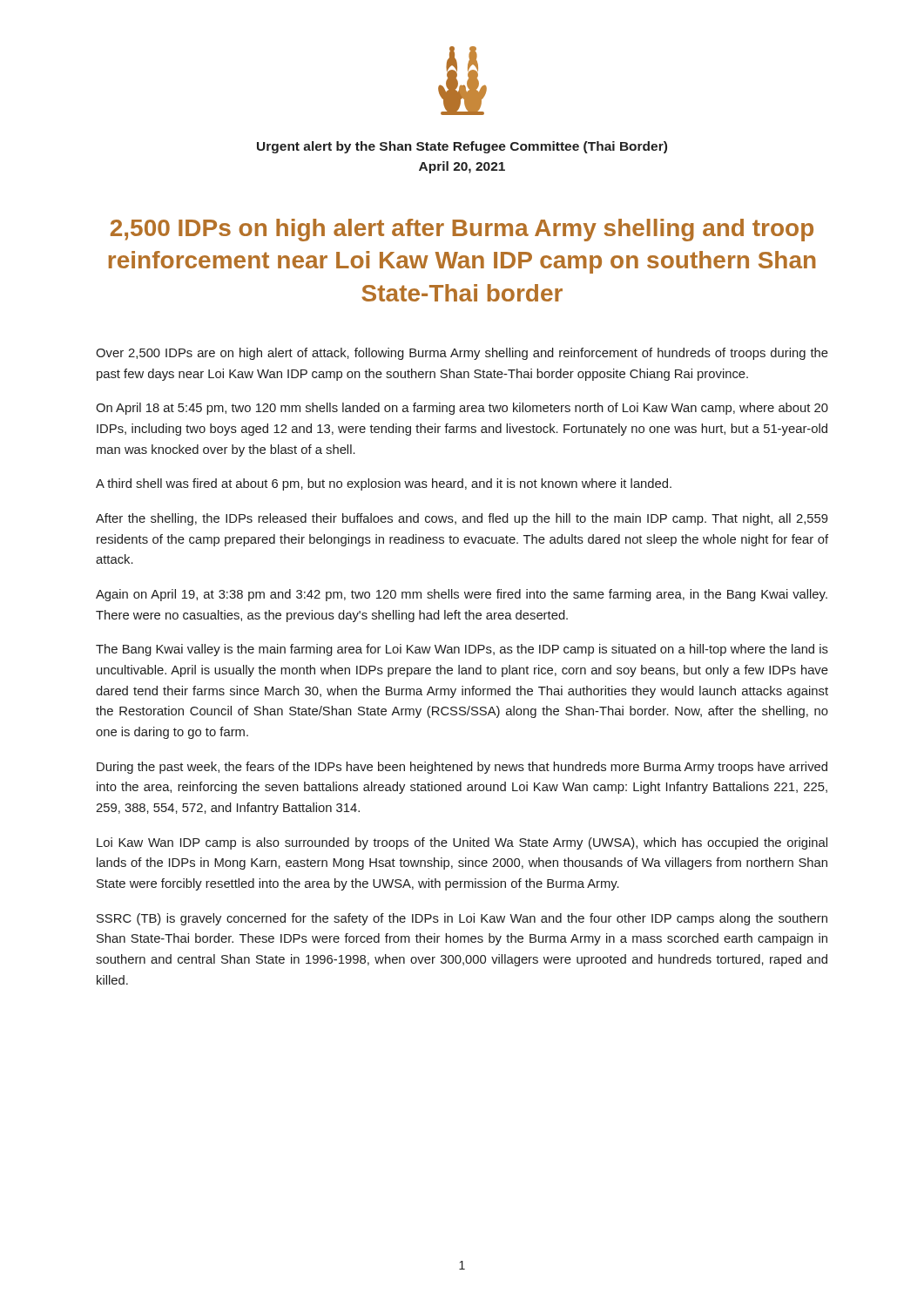
Task: Click on the text block that says "Over 2,500 IDPs are on high alert of"
Action: tap(462, 363)
